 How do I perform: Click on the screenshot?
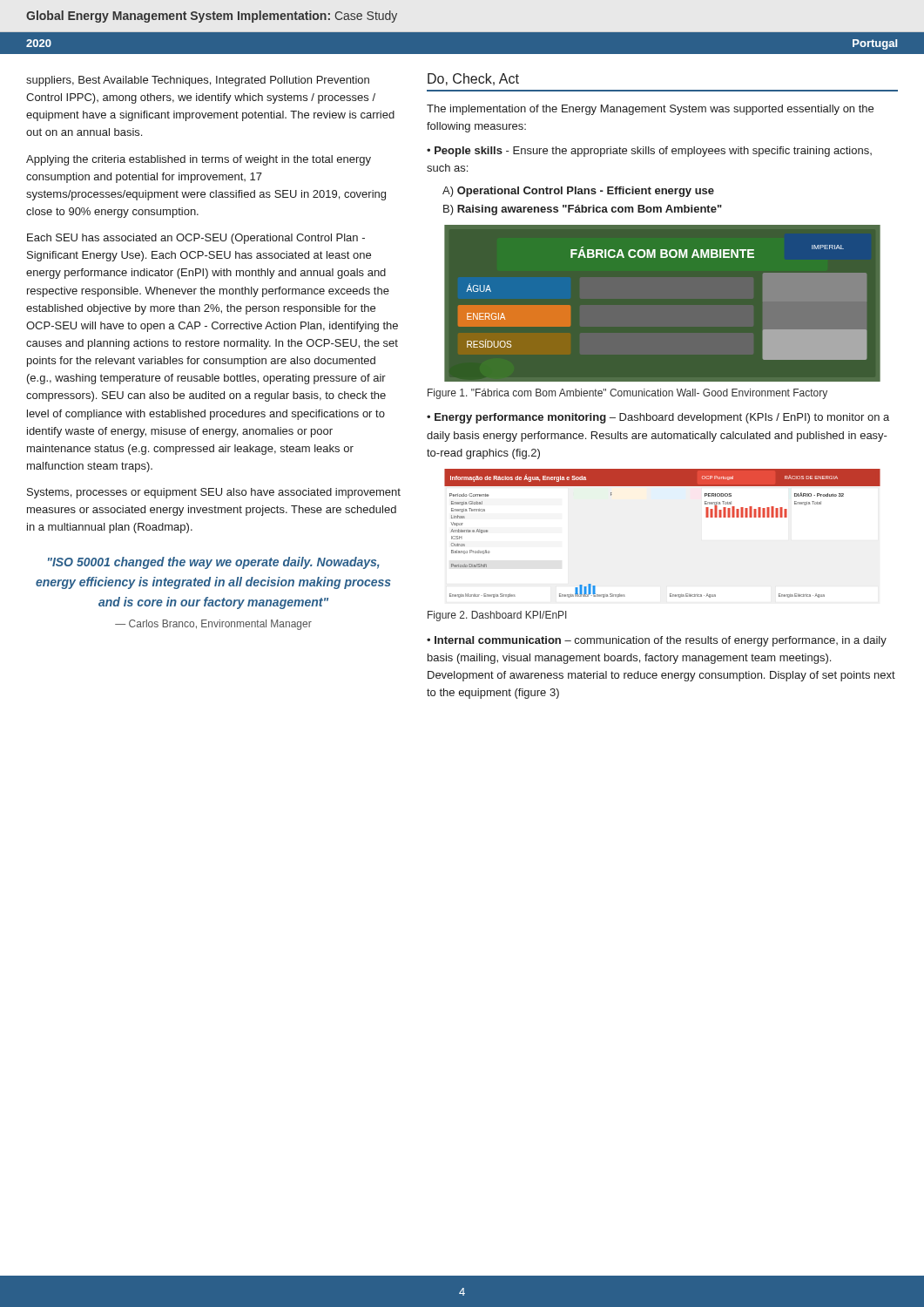point(662,536)
